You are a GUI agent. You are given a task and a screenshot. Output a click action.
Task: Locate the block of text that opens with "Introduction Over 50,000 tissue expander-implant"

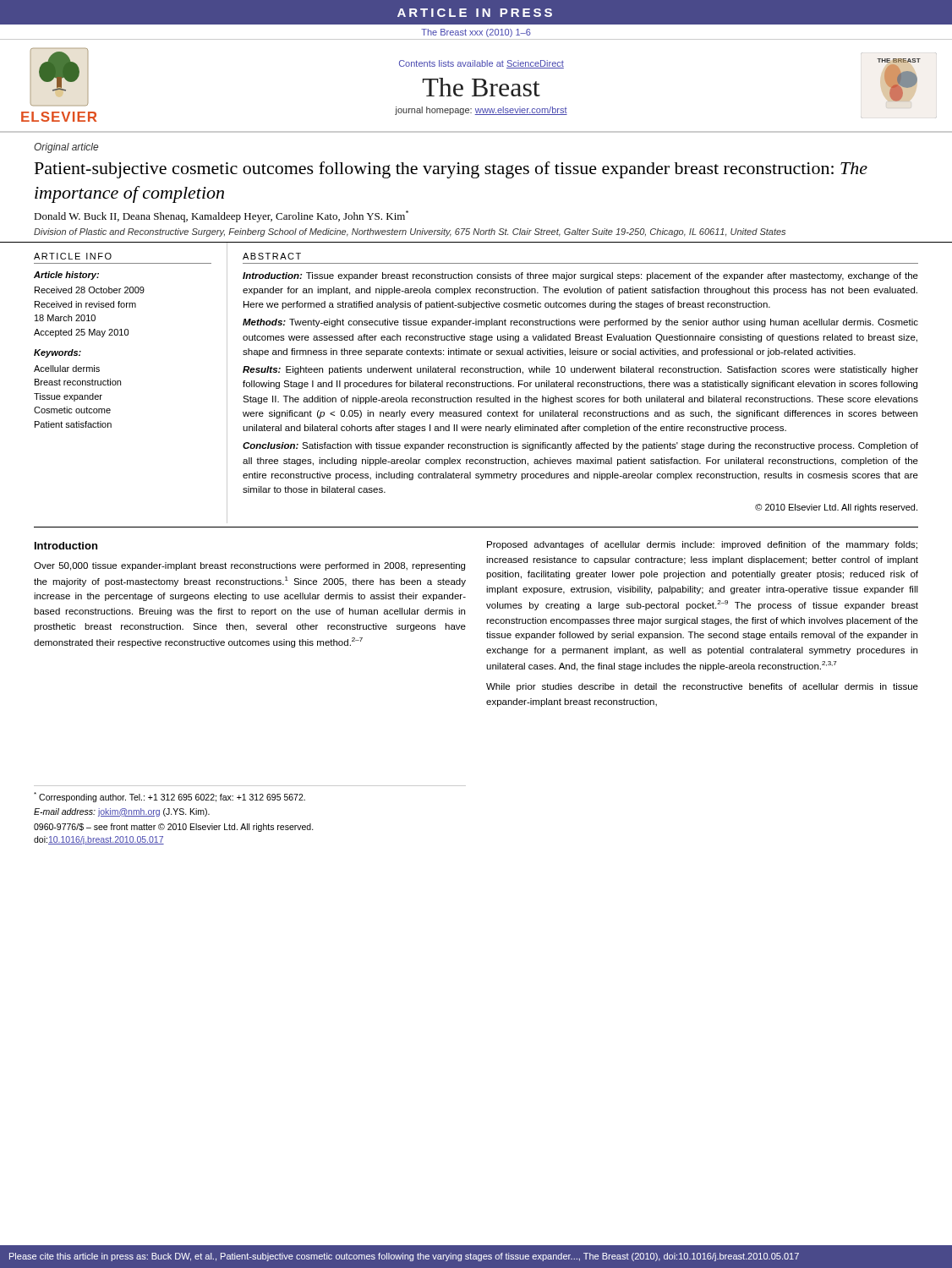point(66,546)
